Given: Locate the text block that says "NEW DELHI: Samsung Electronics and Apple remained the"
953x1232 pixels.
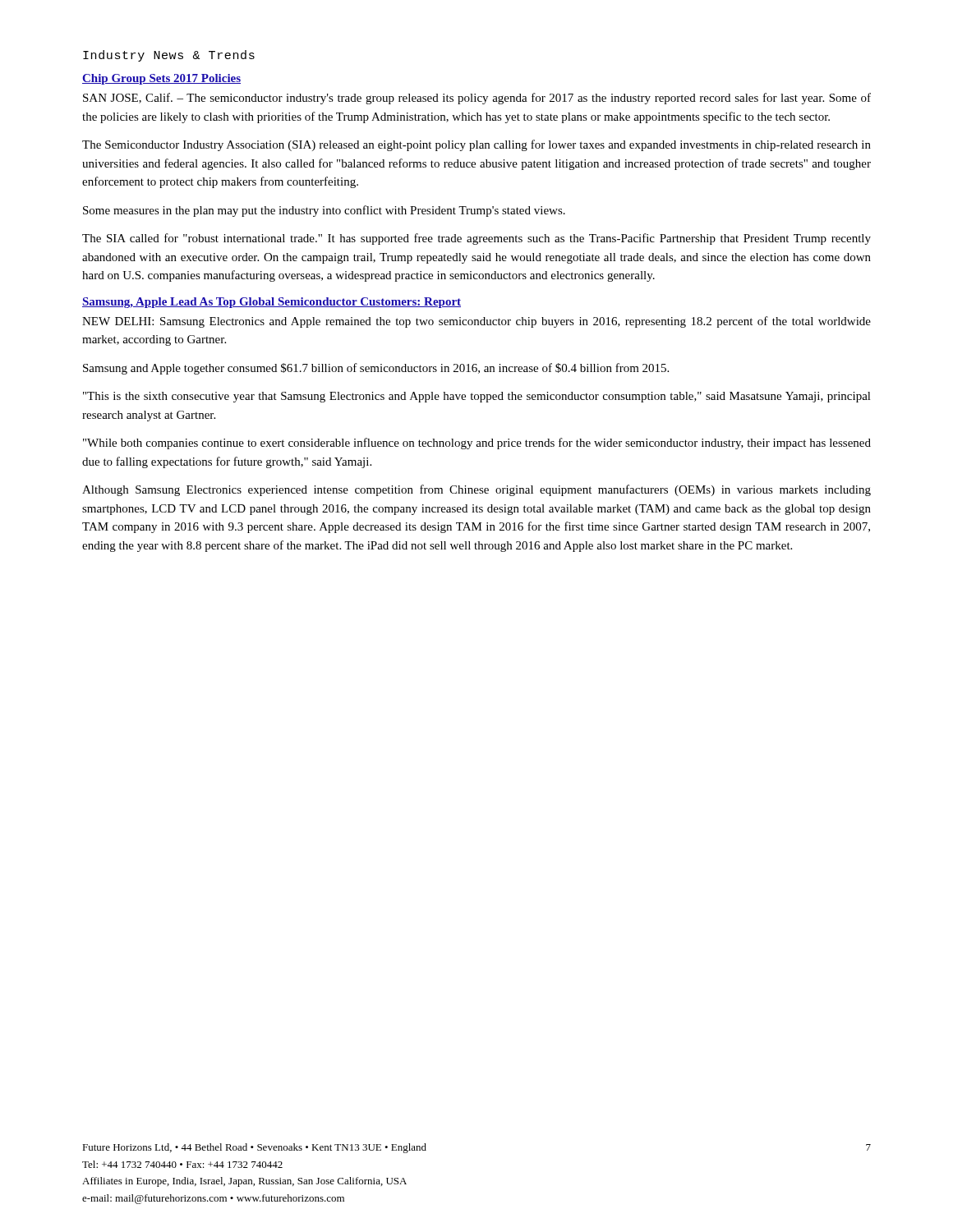Looking at the screenshot, I should pos(476,330).
